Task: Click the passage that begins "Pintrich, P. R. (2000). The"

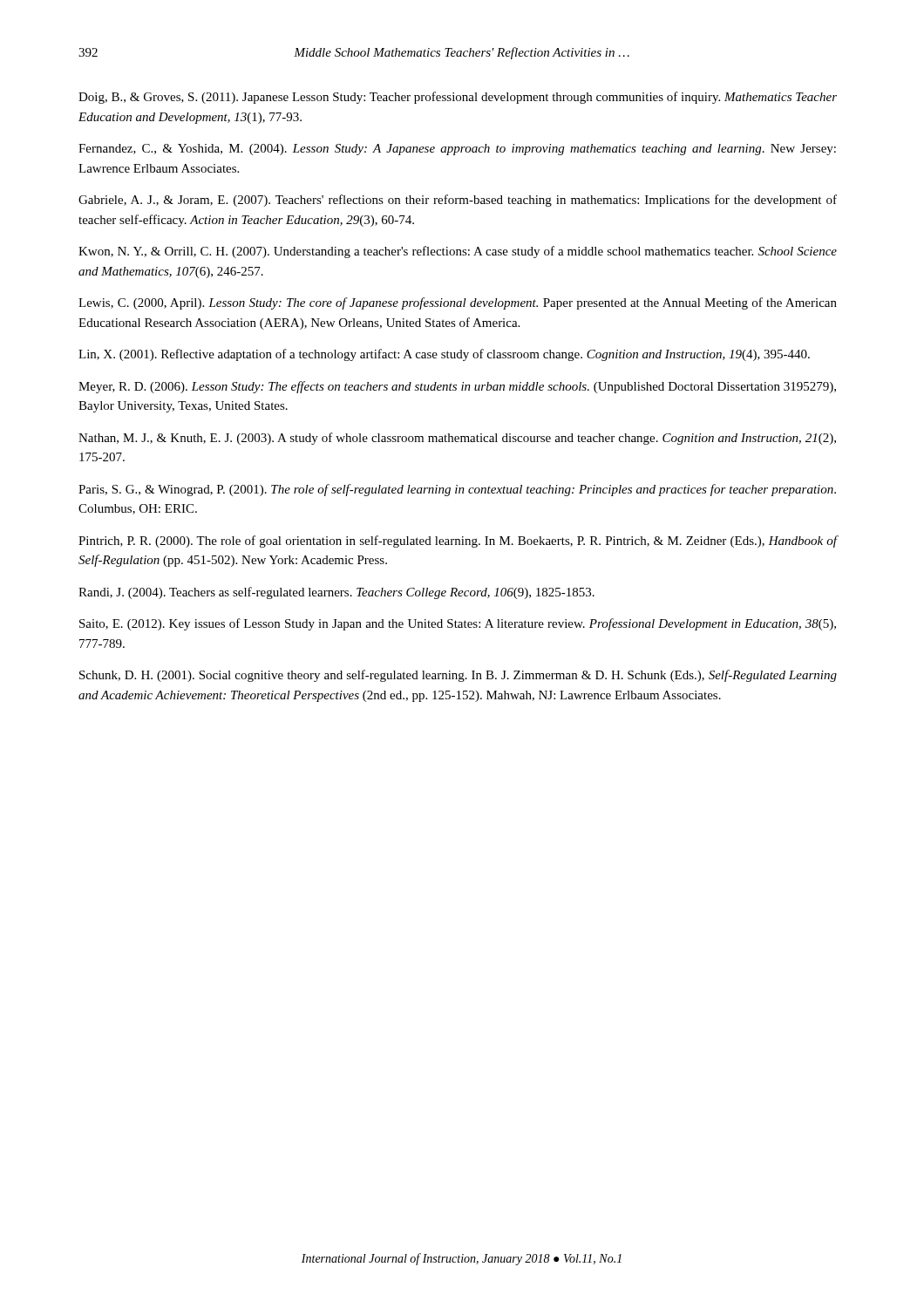Action: click(x=458, y=550)
